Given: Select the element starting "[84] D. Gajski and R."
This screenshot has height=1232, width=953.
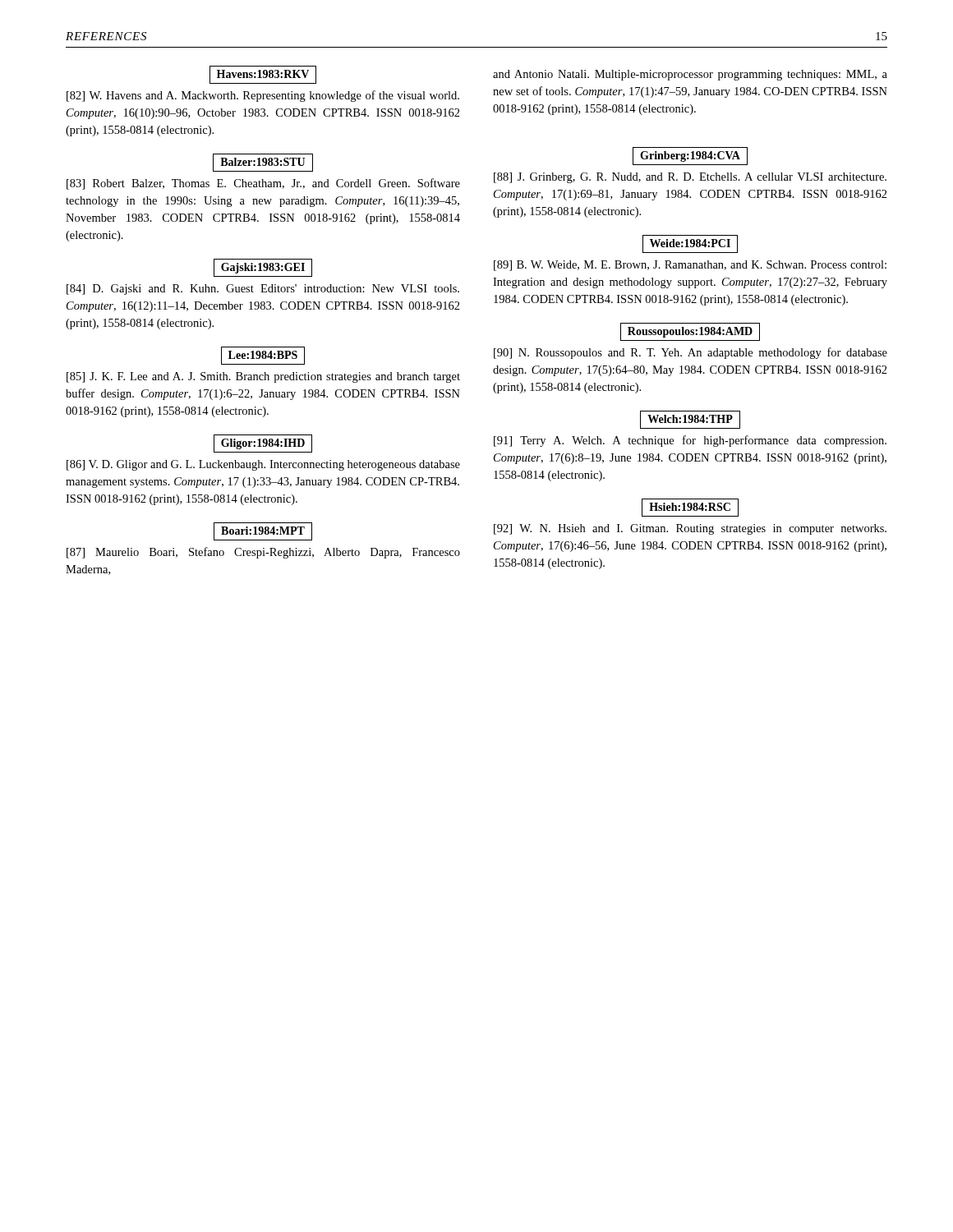Looking at the screenshot, I should point(263,306).
